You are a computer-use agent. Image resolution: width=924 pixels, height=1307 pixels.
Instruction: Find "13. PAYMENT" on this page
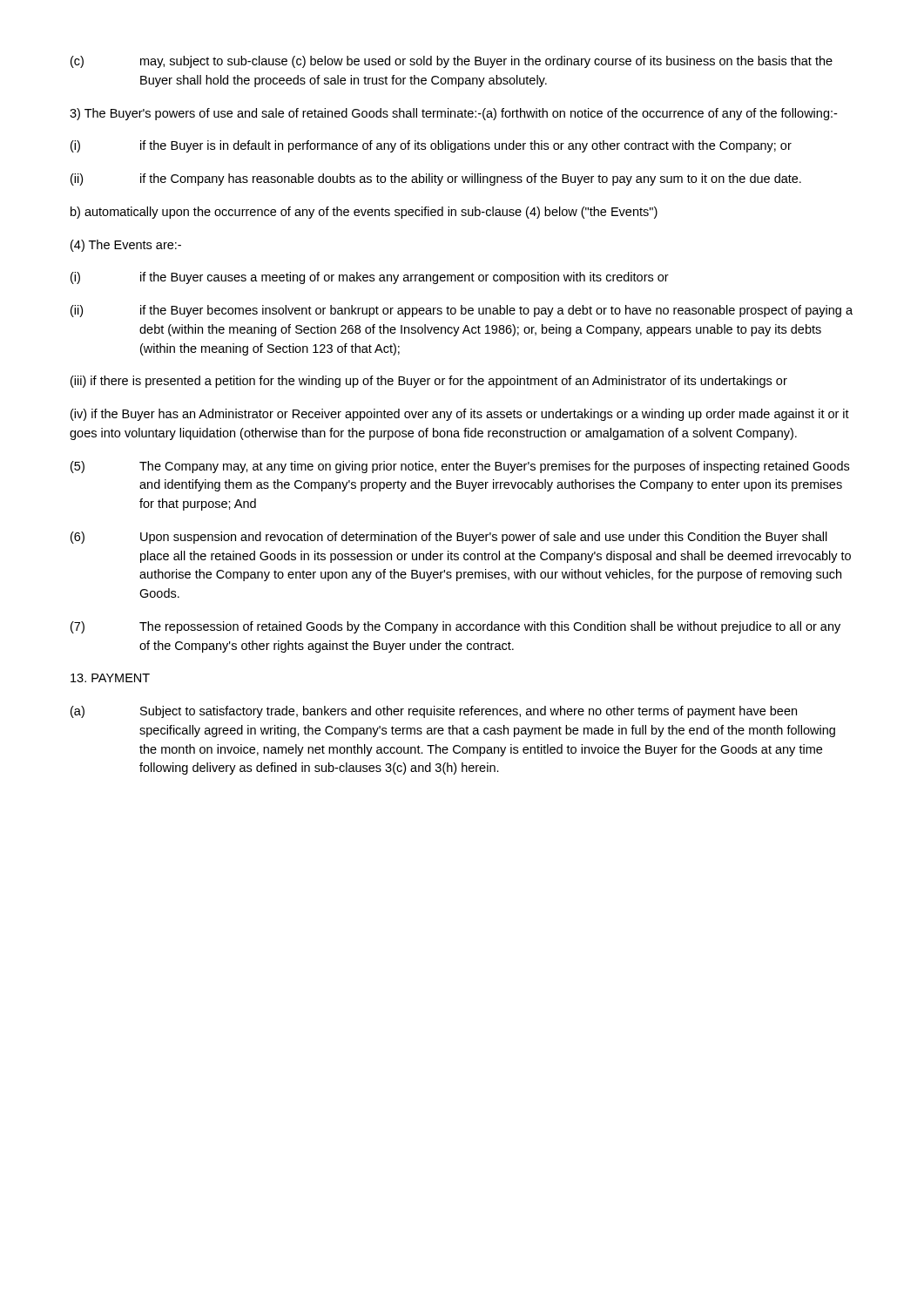(110, 678)
